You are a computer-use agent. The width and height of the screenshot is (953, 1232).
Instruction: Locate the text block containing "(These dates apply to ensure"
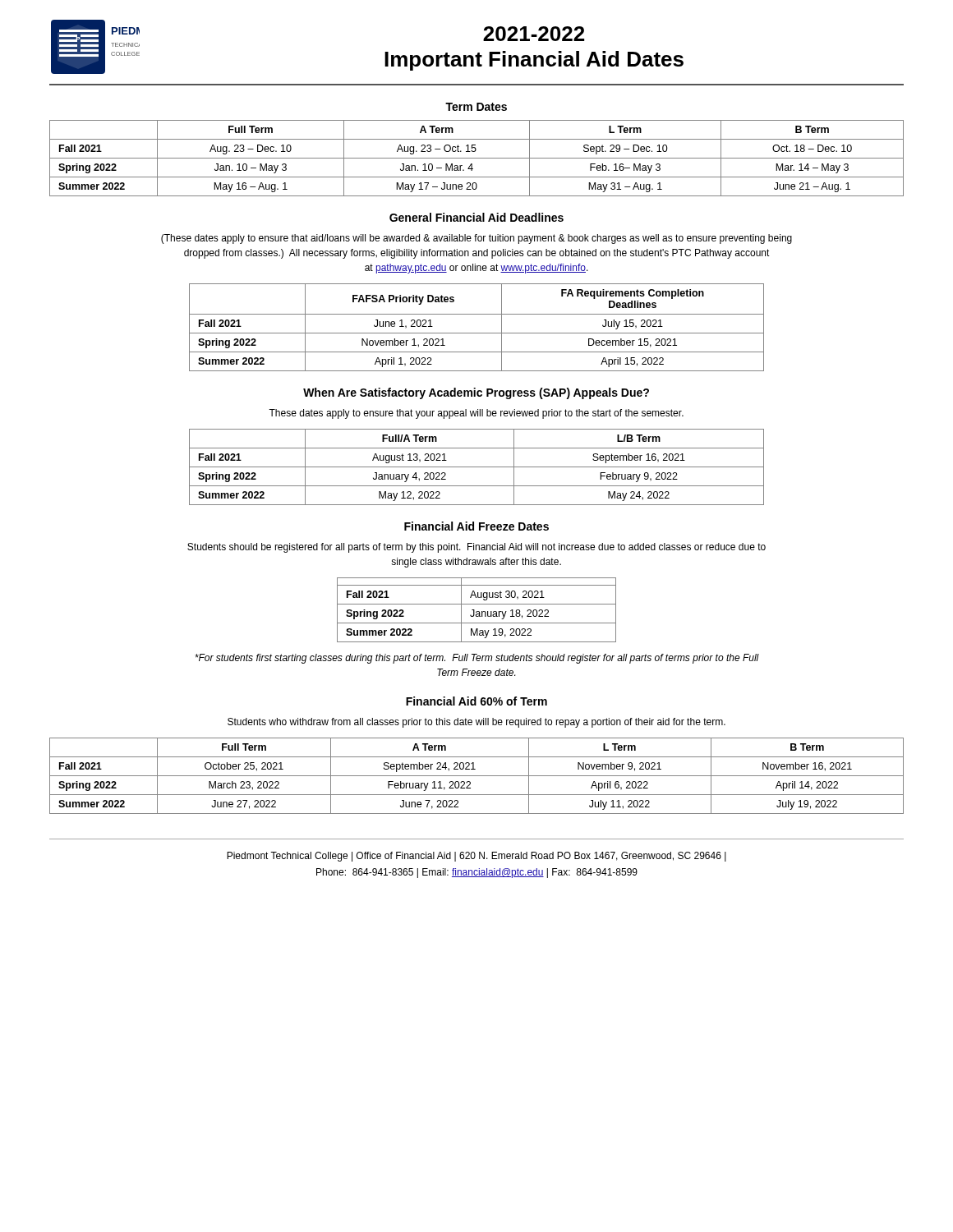coord(476,253)
